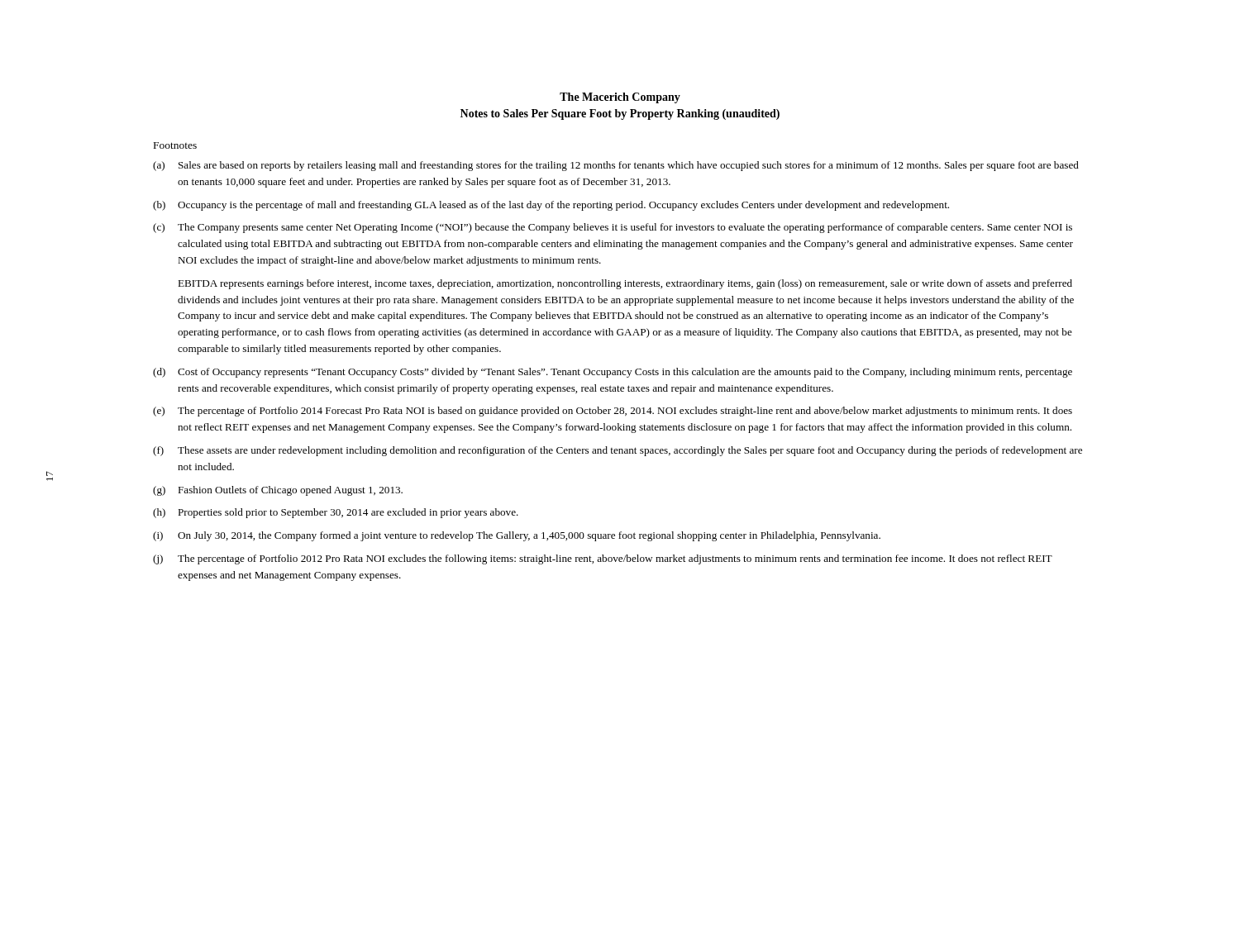Select the text starting "(b) Occupancy is the percentage of"
Image resolution: width=1240 pixels, height=952 pixels.
point(620,204)
